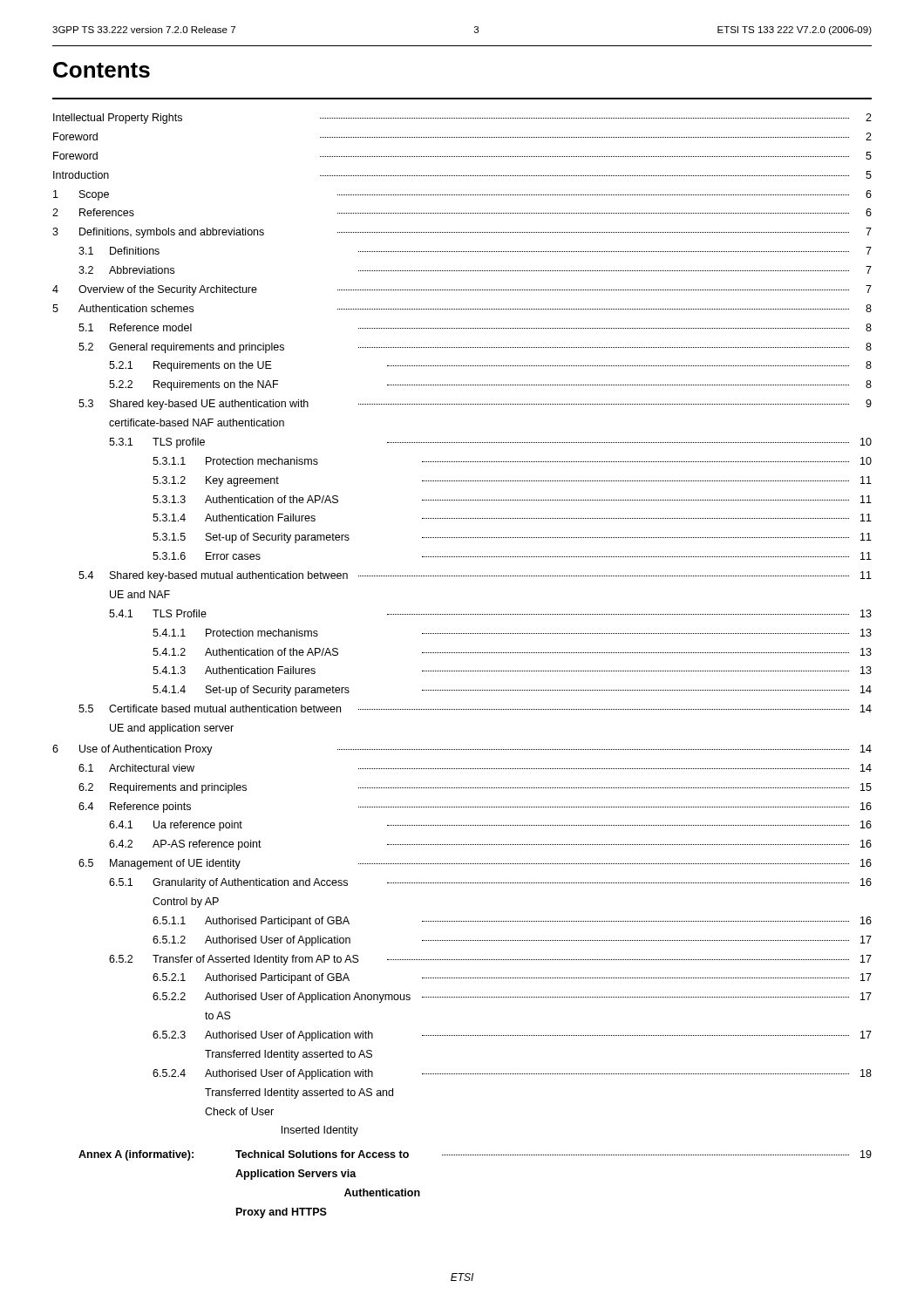Locate the list item containing "Intellectual Property Rights 2"
This screenshot has height=1308, width=924.
(462, 119)
